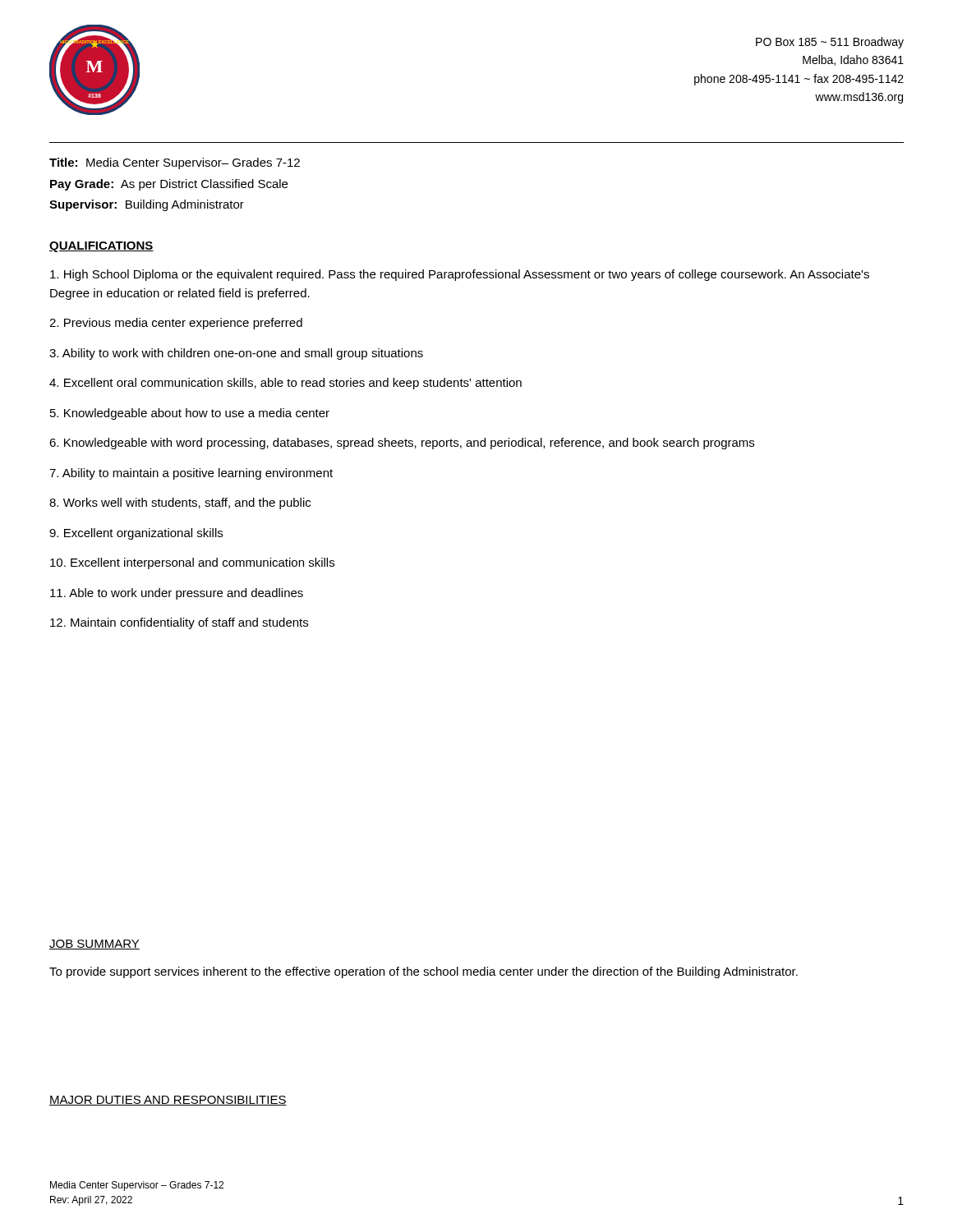The image size is (953, 1232).
Task: Select the element starting "7. Ability to"
Action: click(x=191, y=472)
